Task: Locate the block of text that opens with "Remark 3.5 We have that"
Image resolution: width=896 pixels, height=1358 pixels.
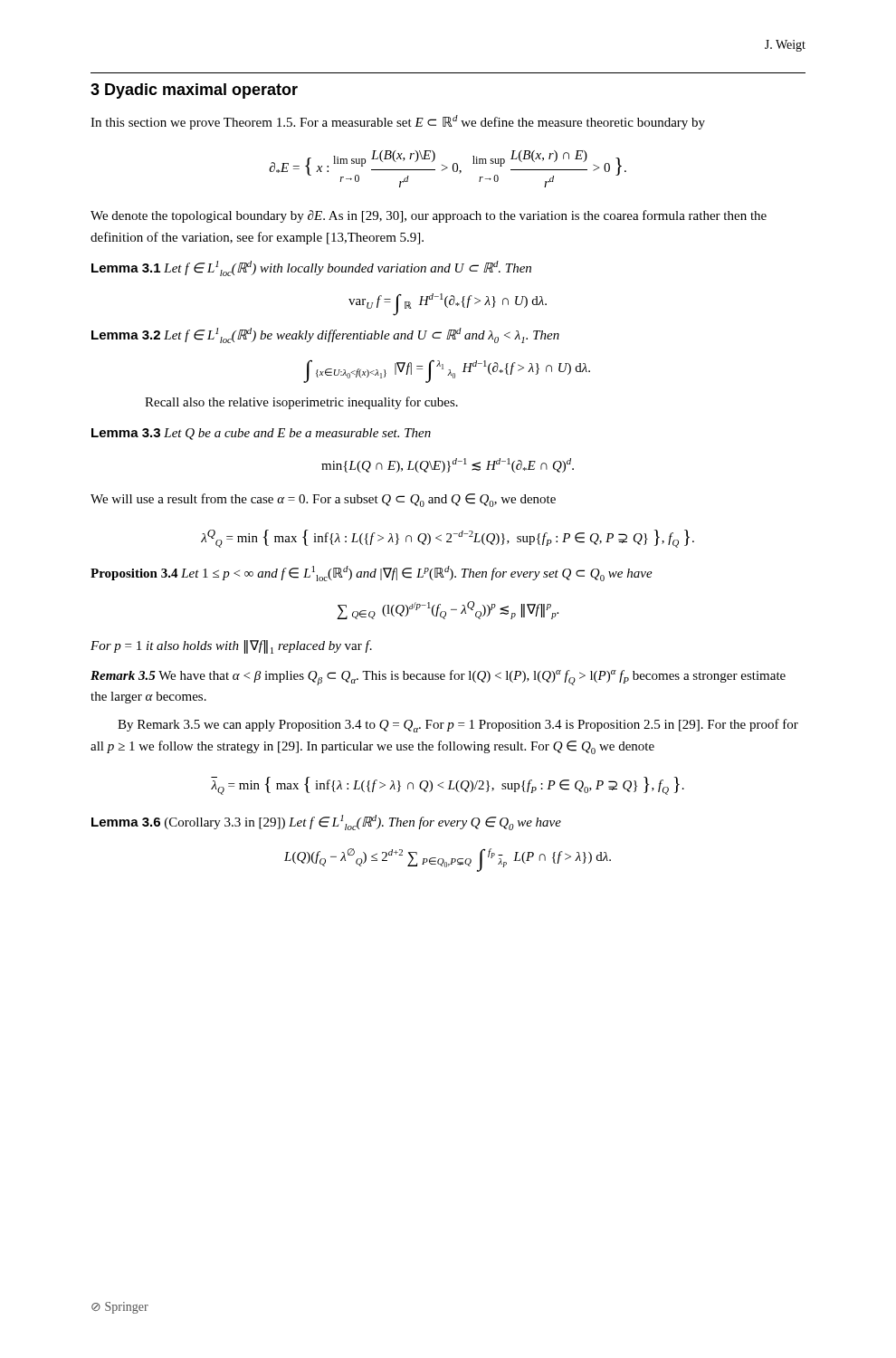Action: click(x=438, y=684)
